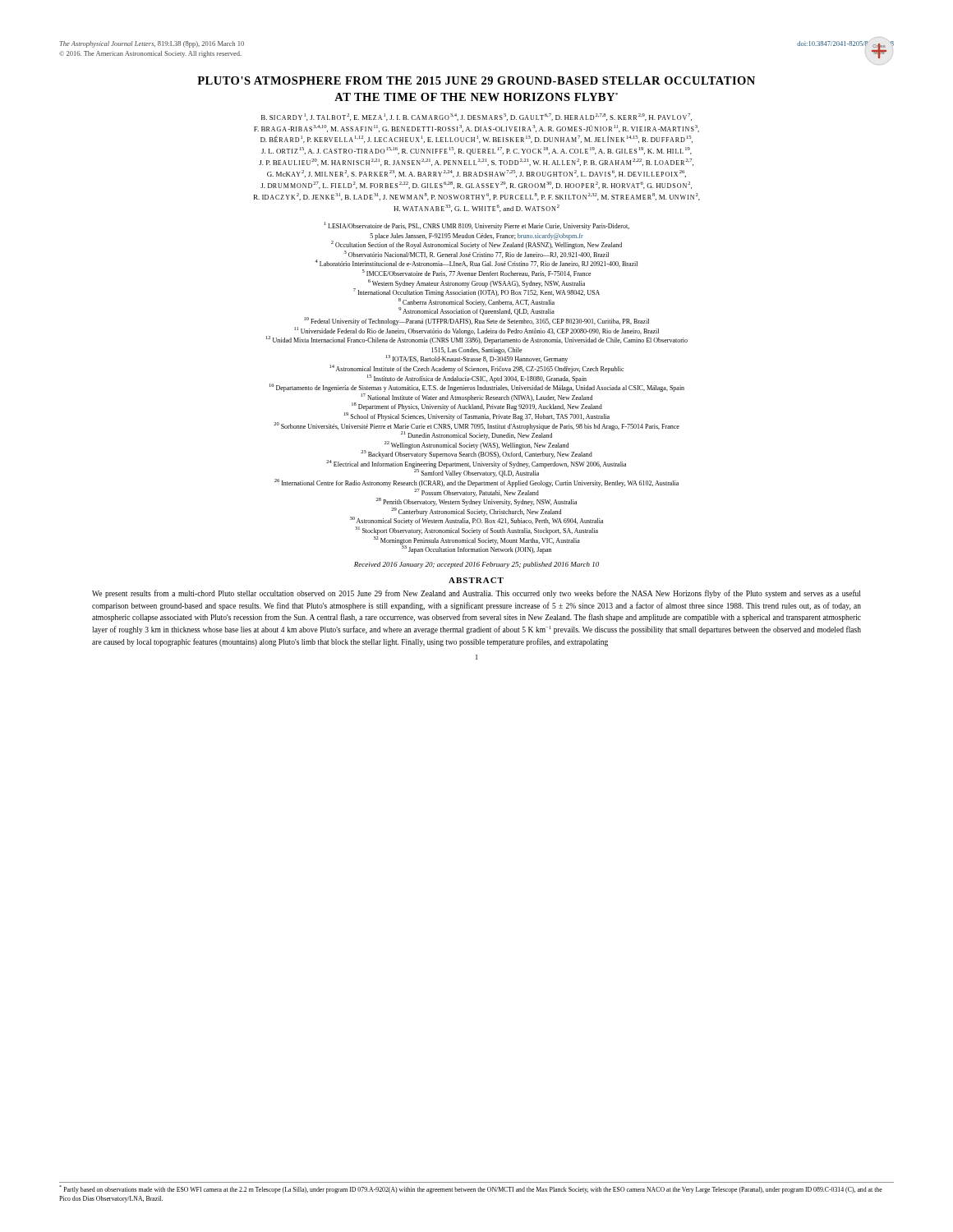Navigate to the text starting "PLUTO'S ATMOSPHERE FROM THE 2015"
953x1232 pixels.
click(476, 89)
